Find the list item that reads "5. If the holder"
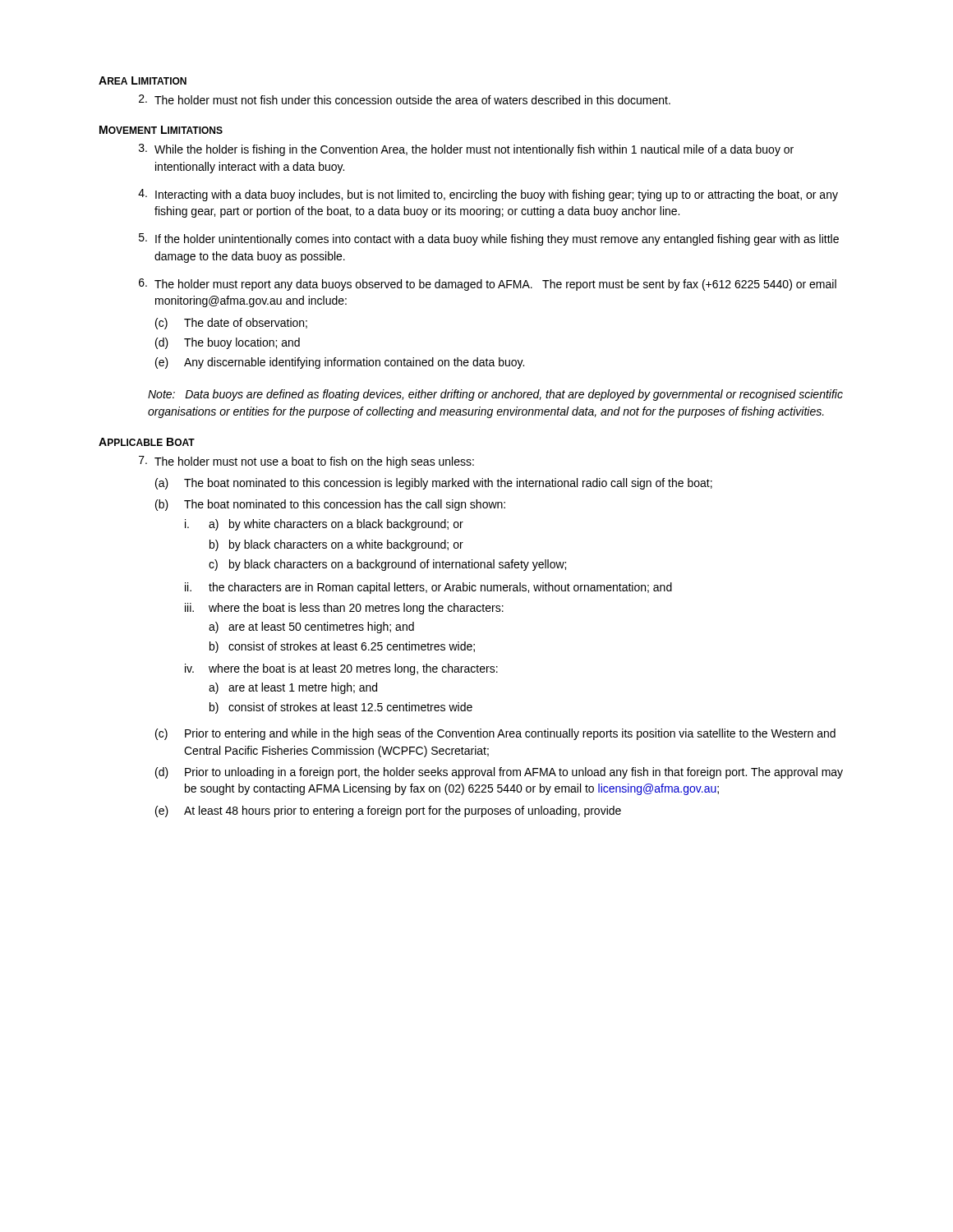 point(491,248)
